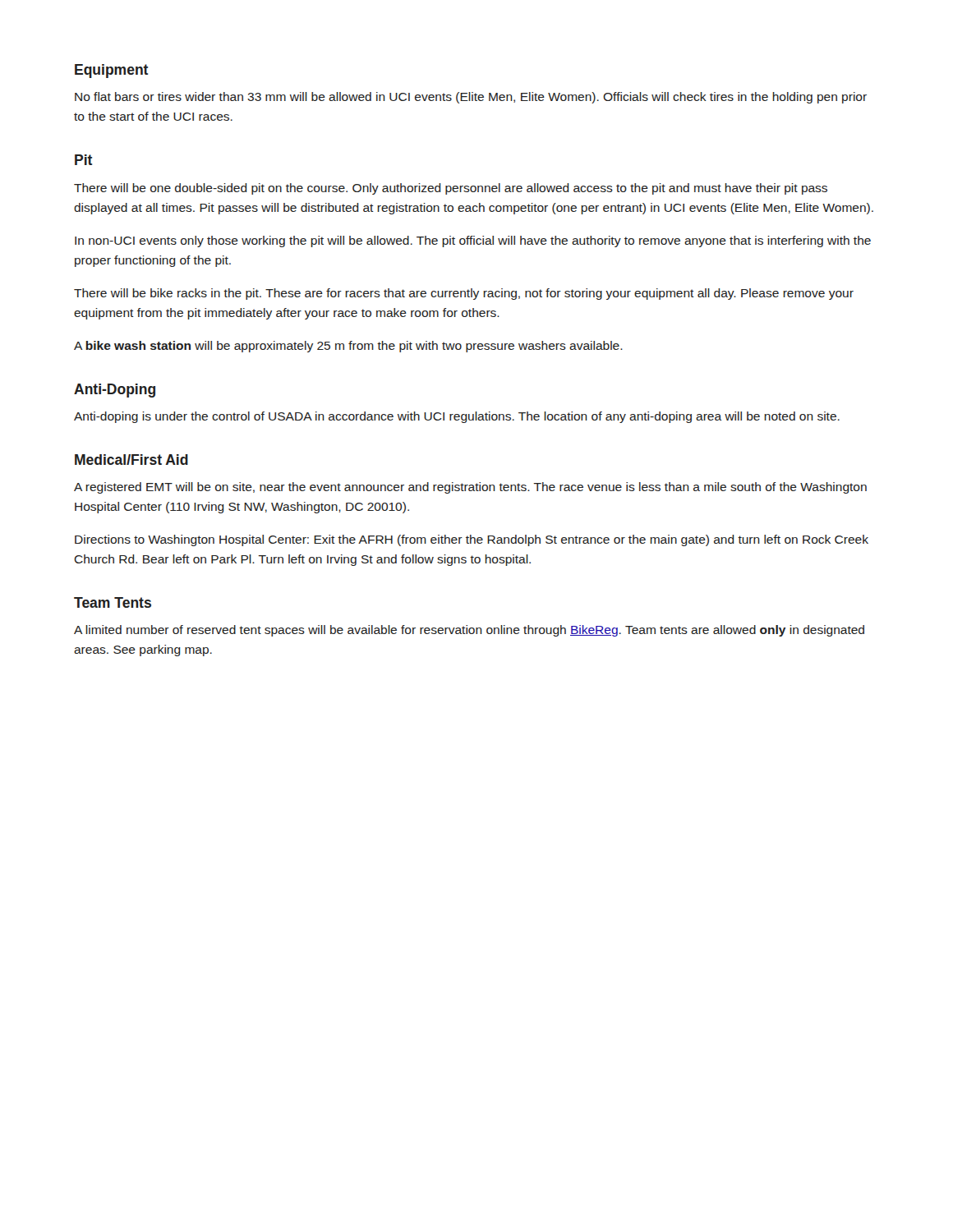
Task: Where is the passage that starts "There will be bike racks in"?
Action: pyautogui.click(x=464, y=302)
